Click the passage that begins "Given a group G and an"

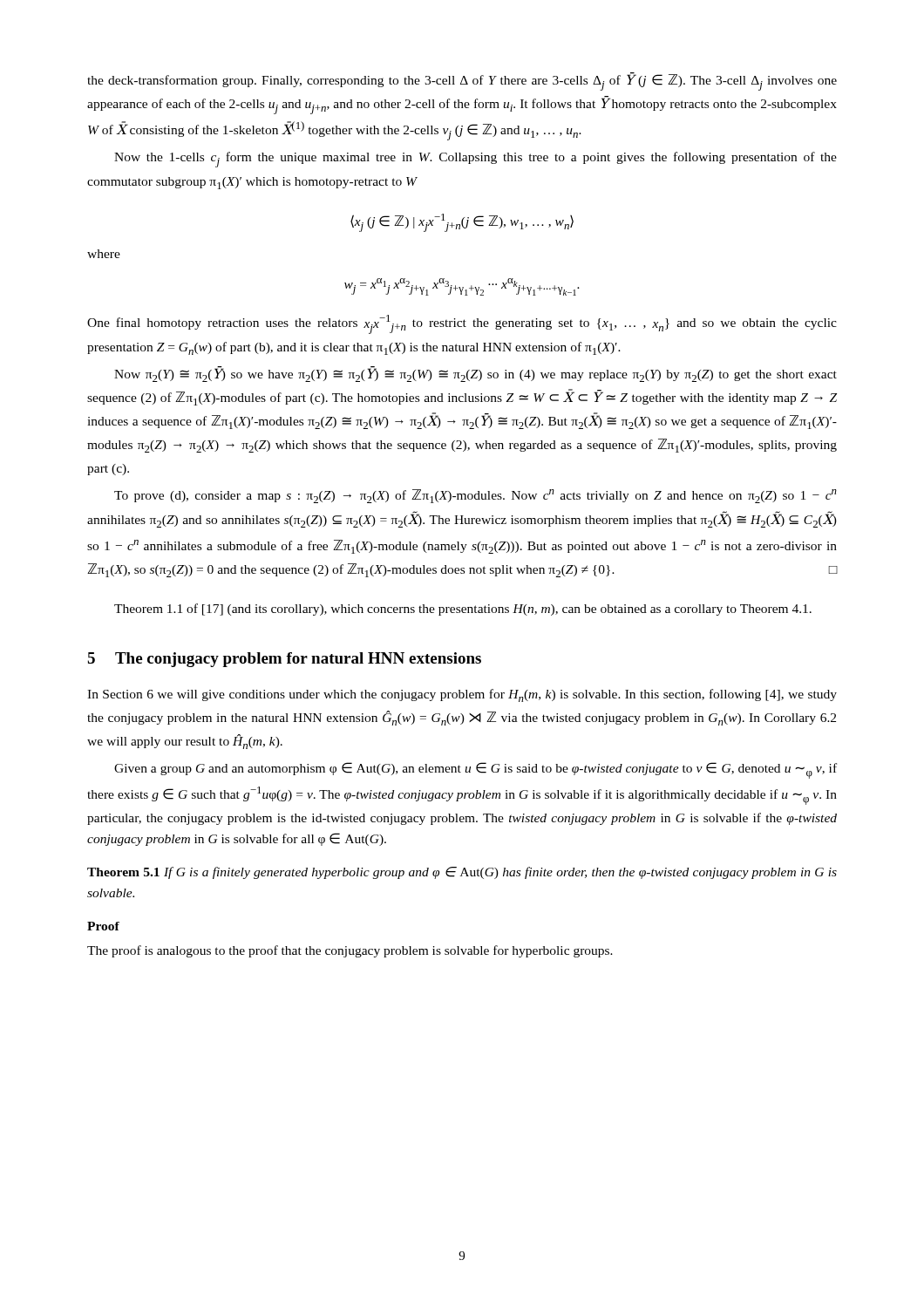pos(462,804)
